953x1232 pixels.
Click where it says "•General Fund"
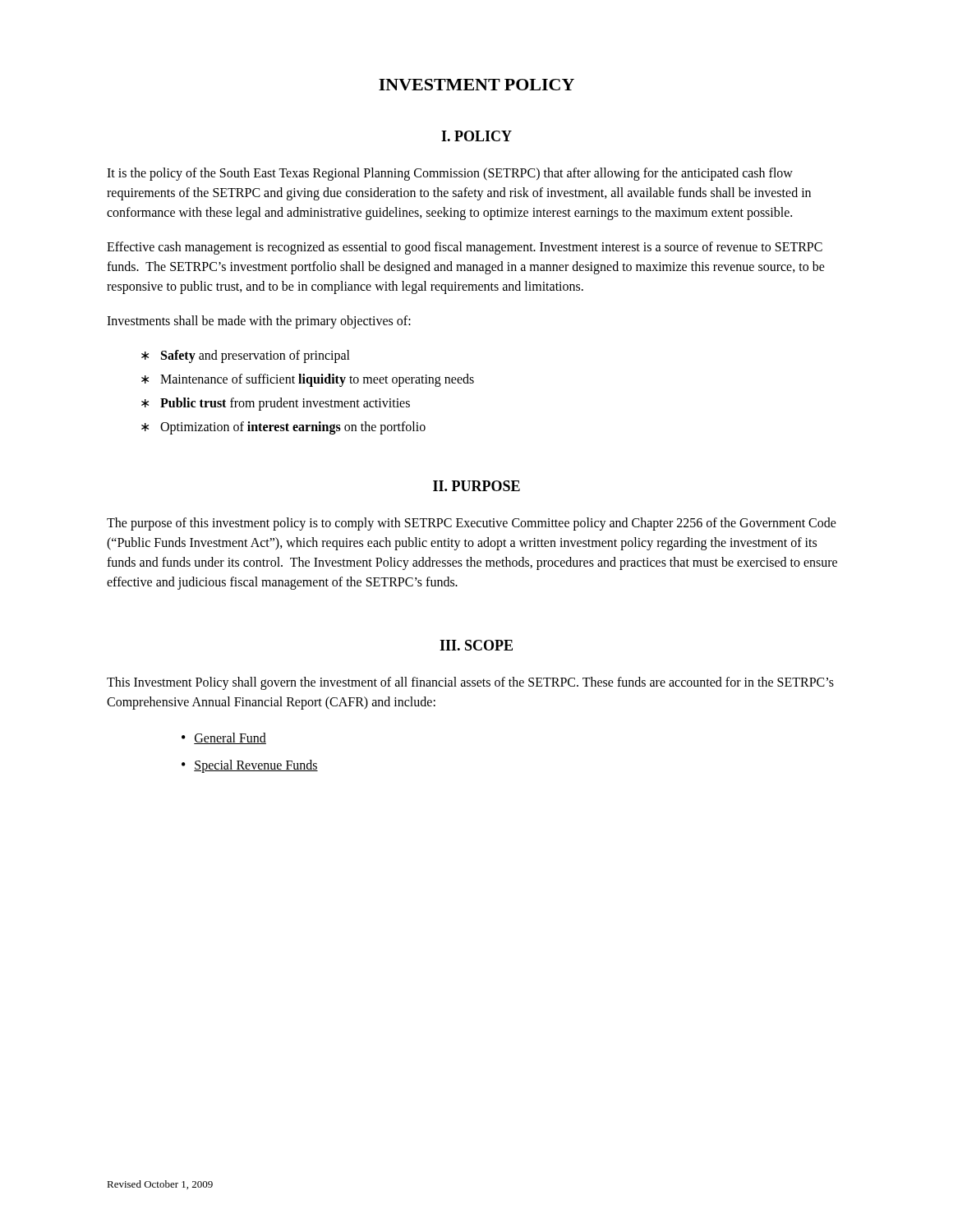pyautogui.click(x=223, y=738)
